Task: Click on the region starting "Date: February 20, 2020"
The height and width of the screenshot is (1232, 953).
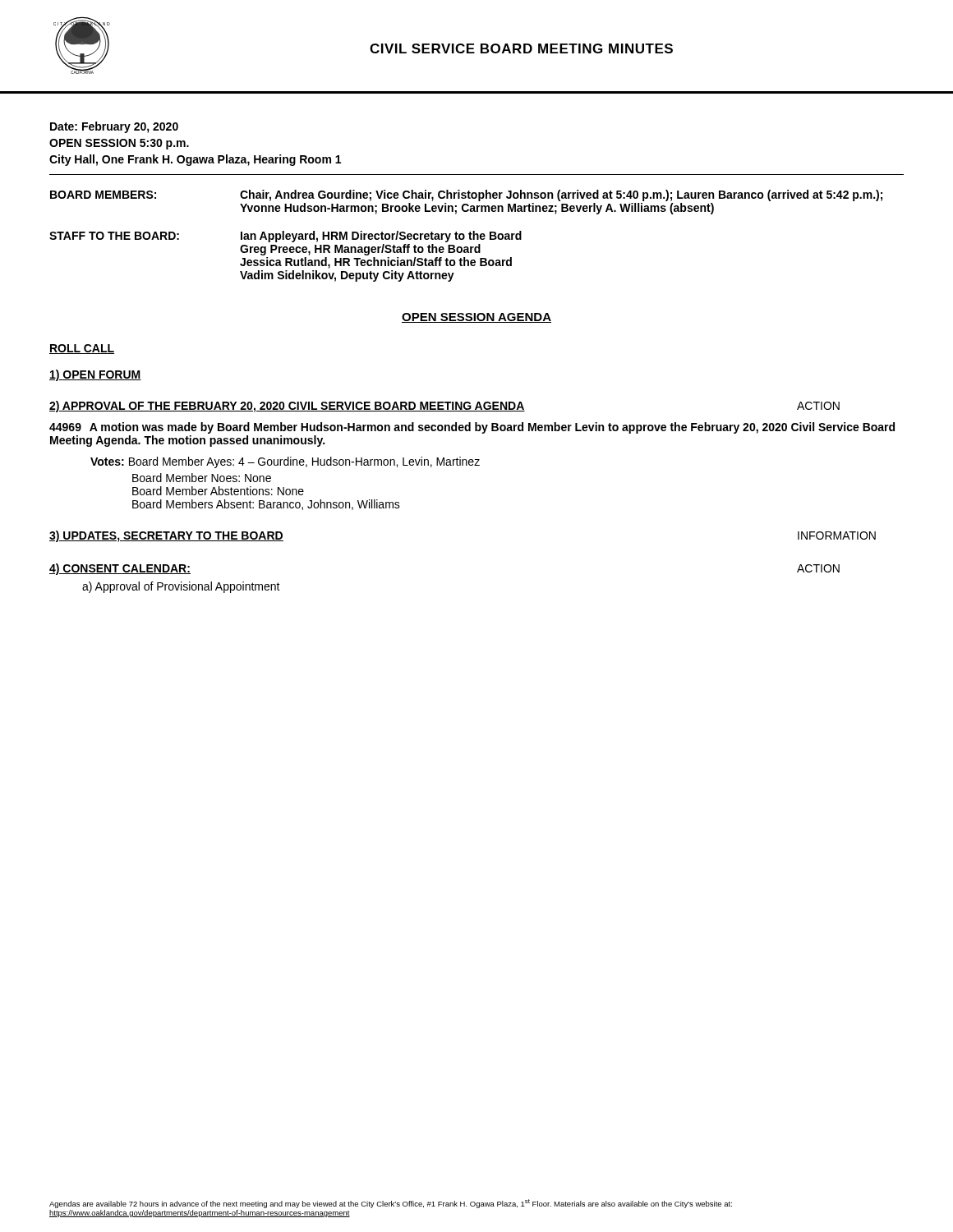Action: click(114, 126)
